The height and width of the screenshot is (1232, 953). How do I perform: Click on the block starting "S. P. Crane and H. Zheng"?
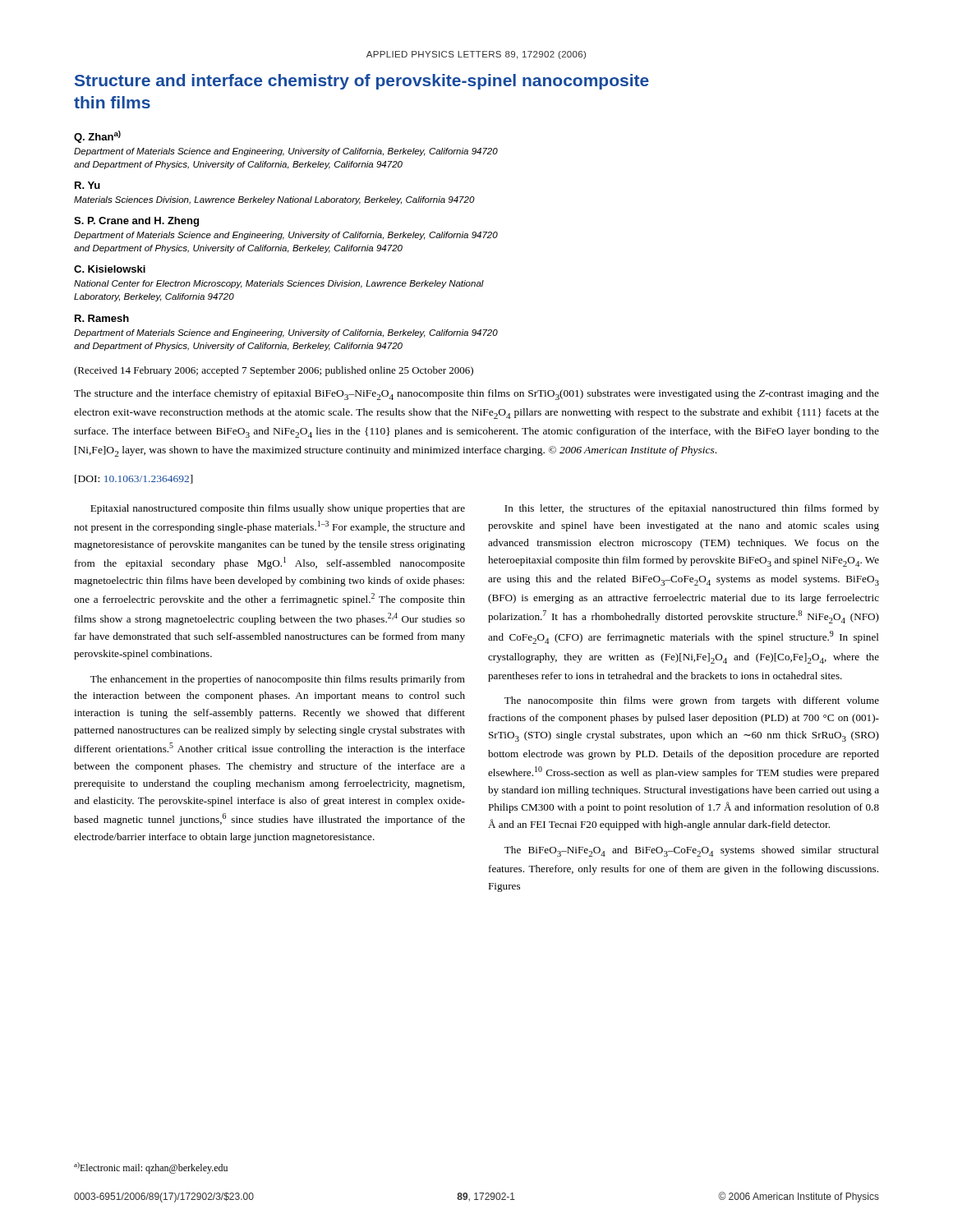tap(137, 221)
